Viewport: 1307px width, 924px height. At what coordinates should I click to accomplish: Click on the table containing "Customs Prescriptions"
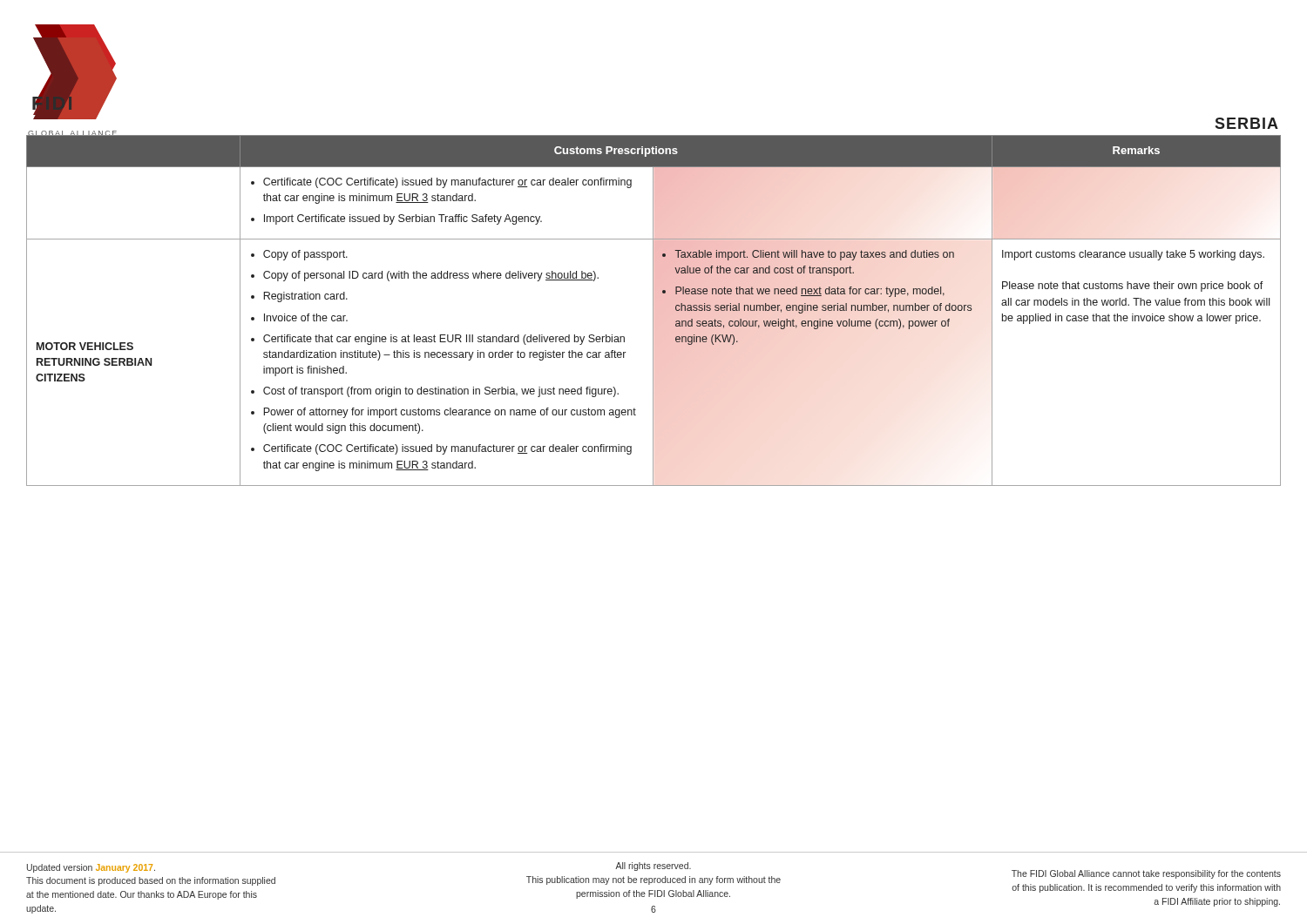[654, 490]
